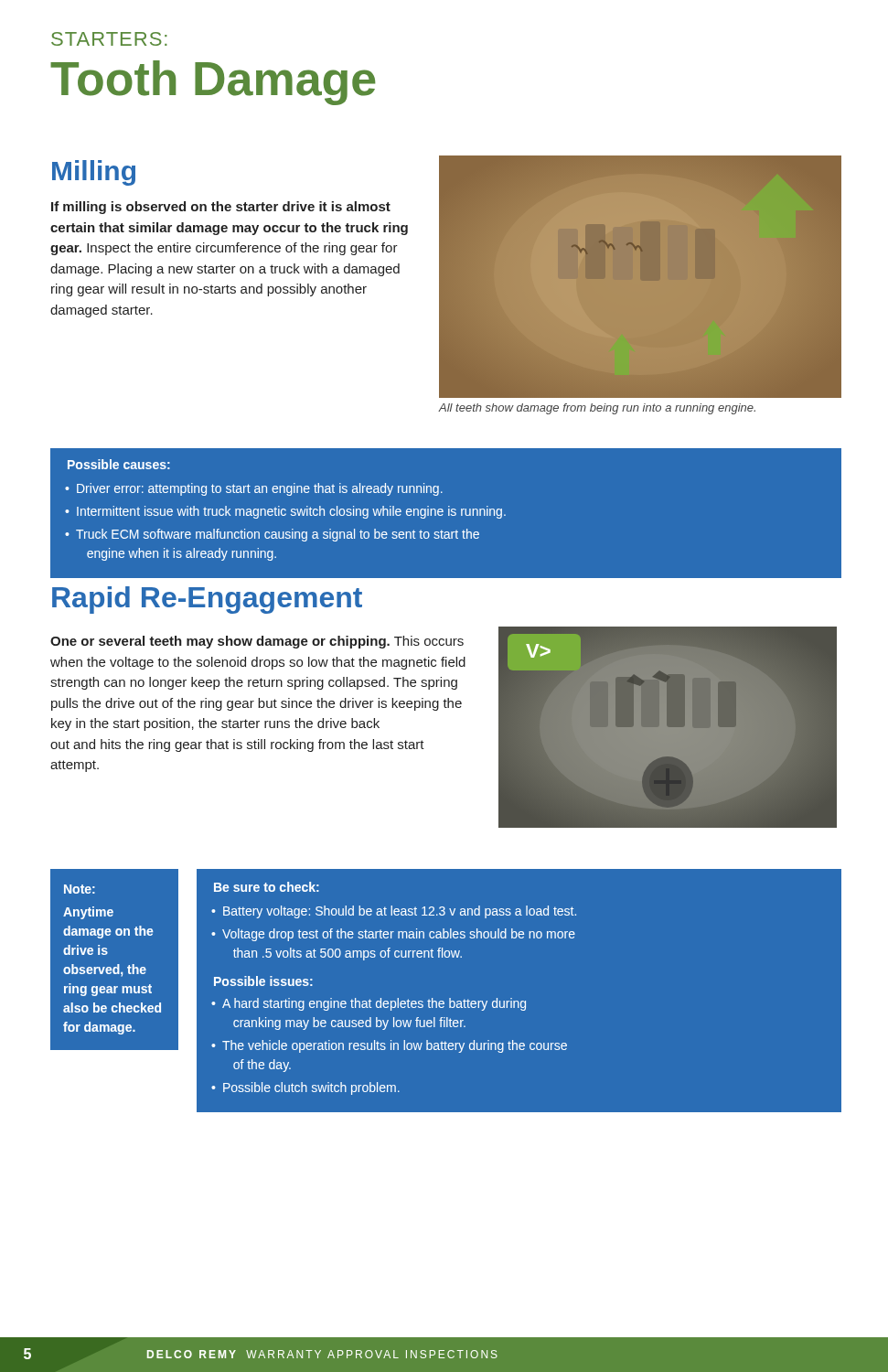
Task: Select the block starting "Be sure to check: Battery voltage: Should be"
Action: [519, 990]
